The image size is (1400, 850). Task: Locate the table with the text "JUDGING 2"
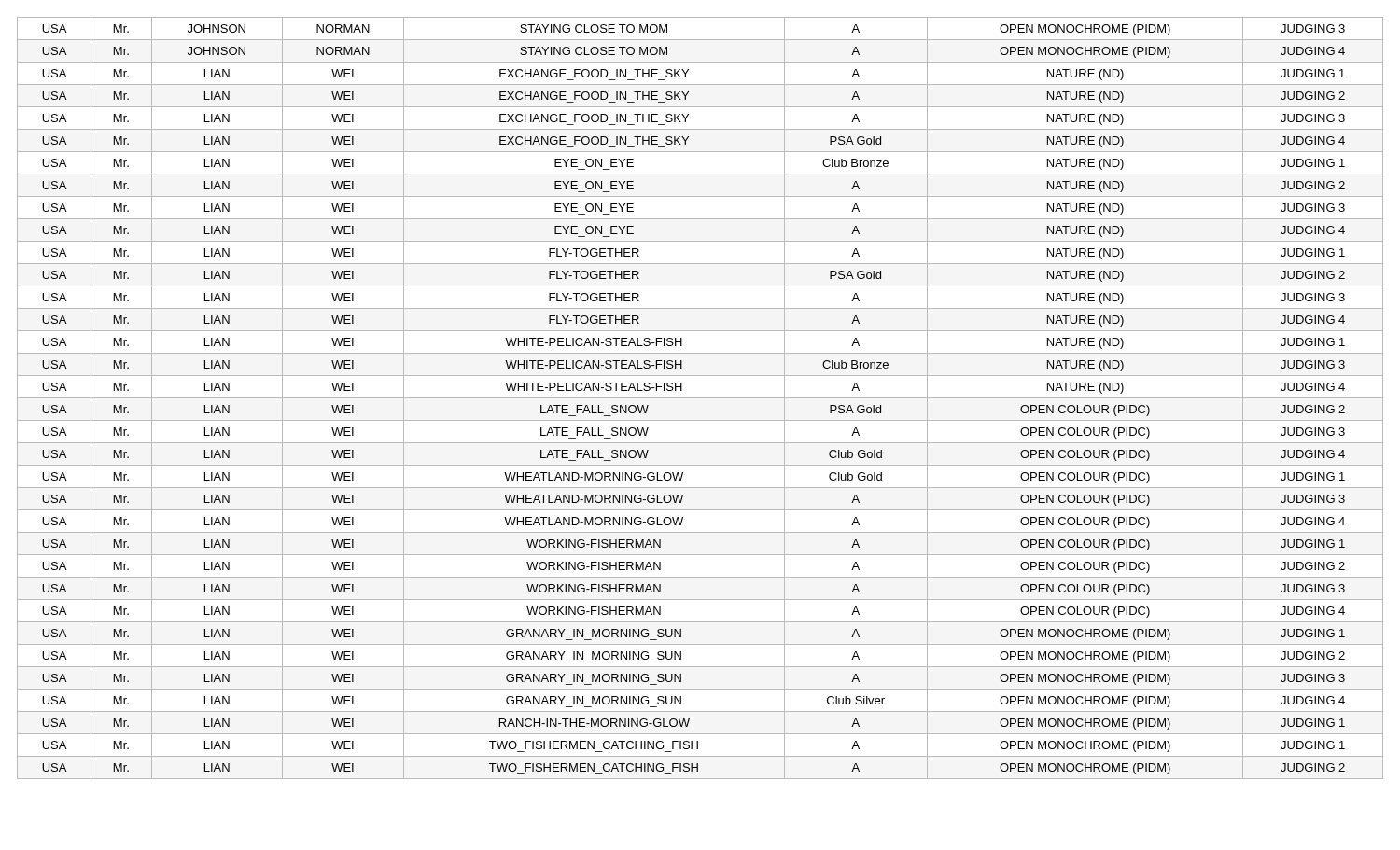[700, 398]
